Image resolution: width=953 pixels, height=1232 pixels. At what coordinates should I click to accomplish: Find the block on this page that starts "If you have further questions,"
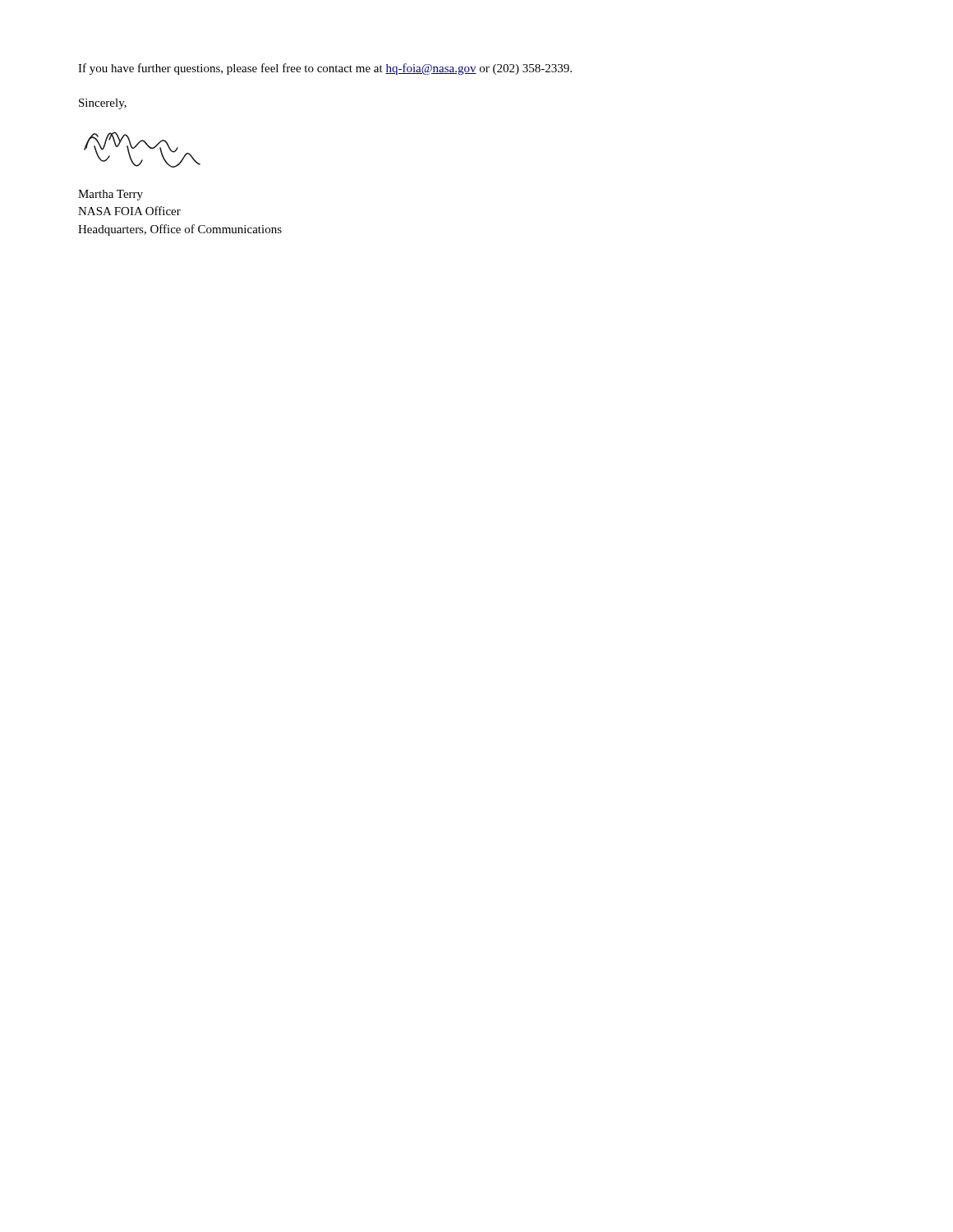(x=325, y=68)
